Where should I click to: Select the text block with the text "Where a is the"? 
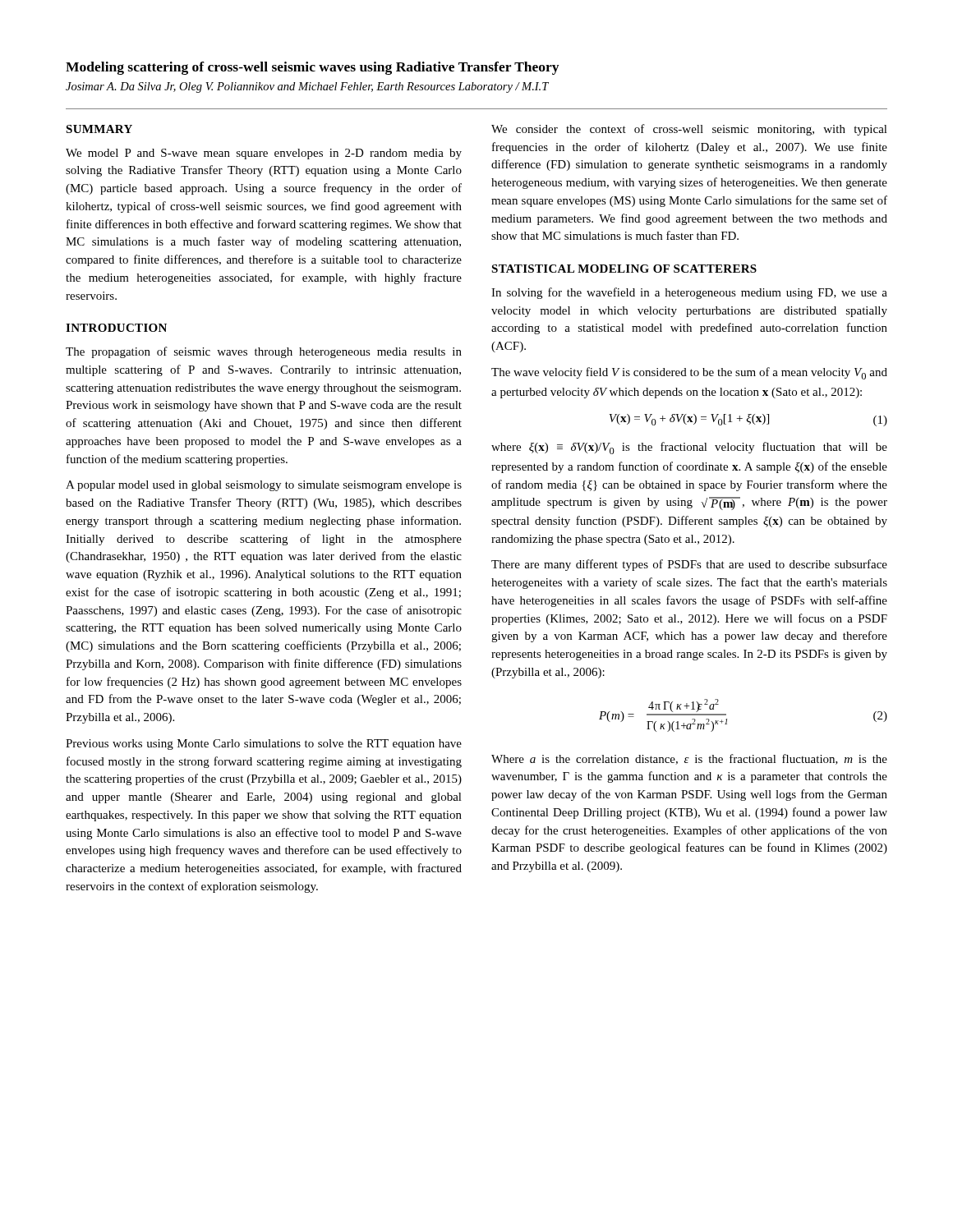click(689, 813)
